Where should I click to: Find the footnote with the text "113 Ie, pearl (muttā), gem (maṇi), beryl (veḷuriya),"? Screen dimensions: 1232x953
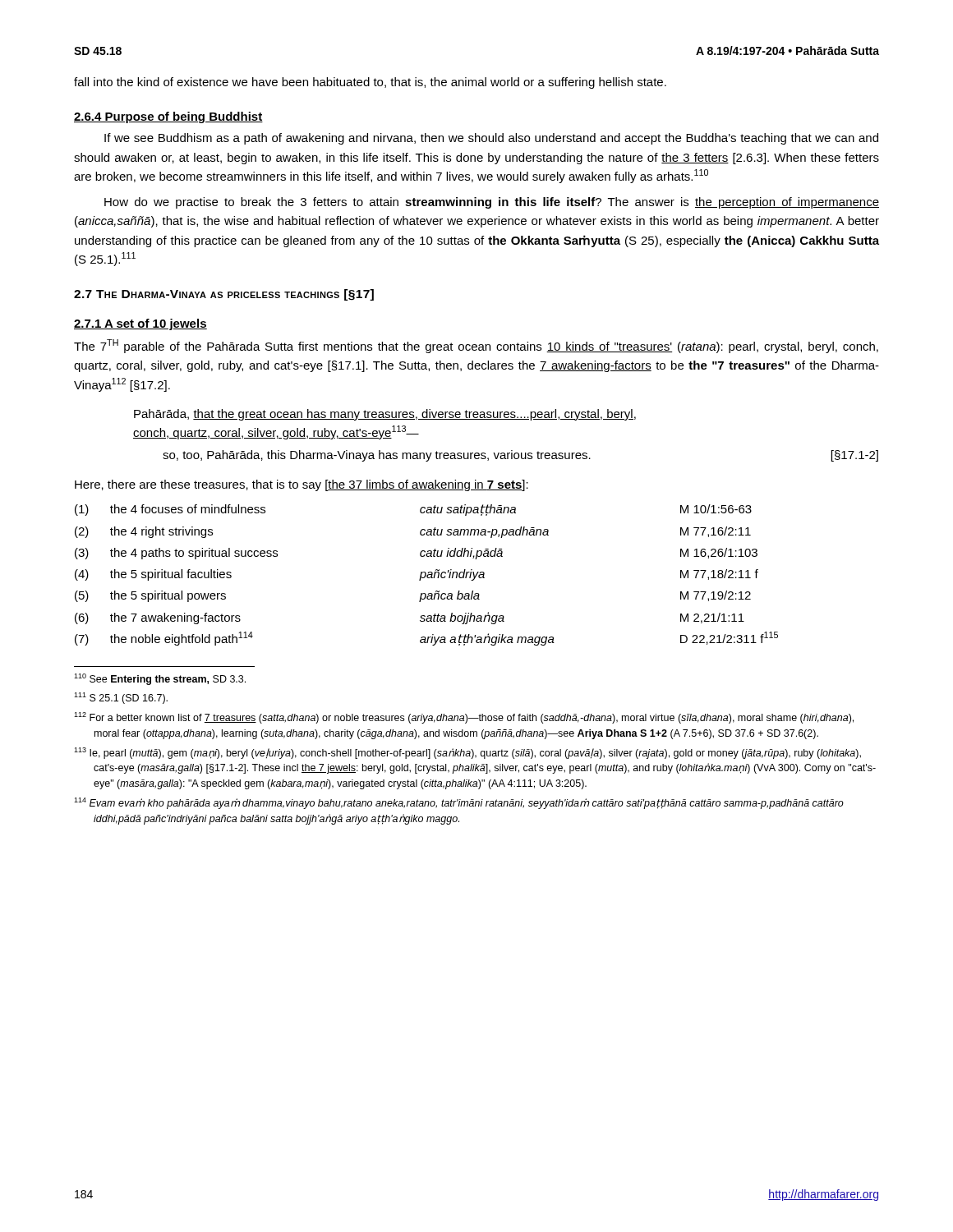coord(475,767)
